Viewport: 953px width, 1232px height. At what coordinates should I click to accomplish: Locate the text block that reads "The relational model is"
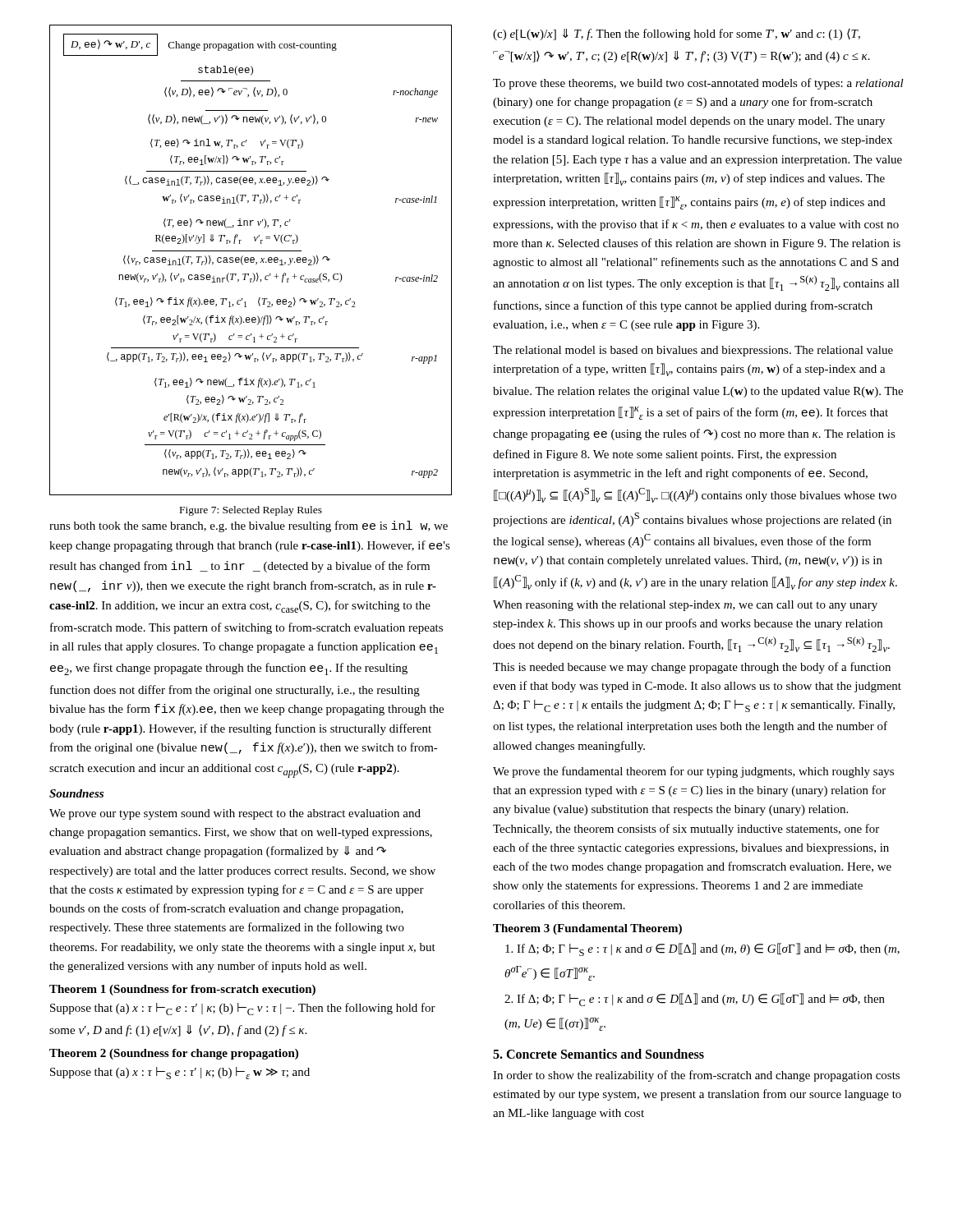point(698,548)
